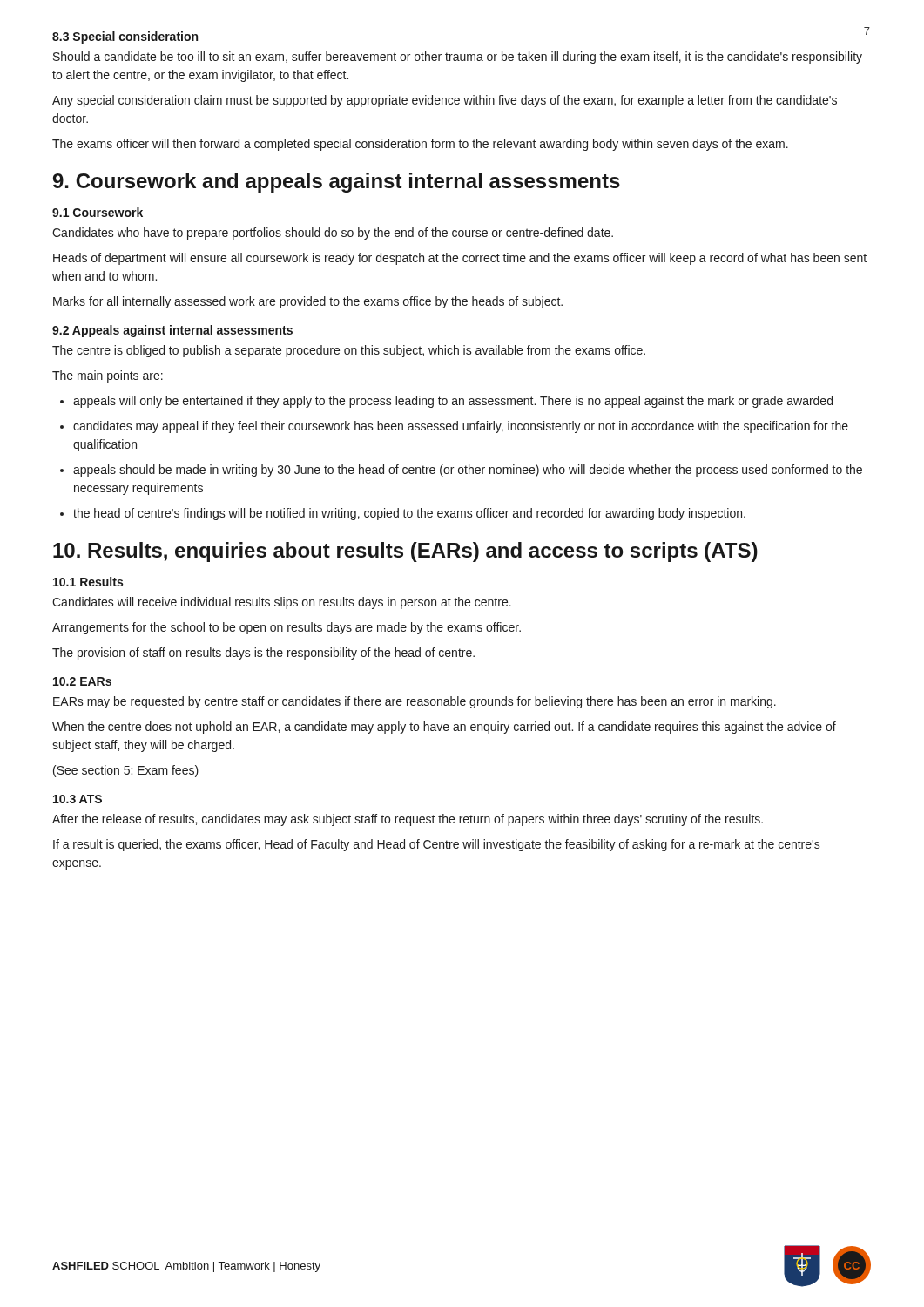Select the element starting "EARs may be requested by centre staff"
Viewport: 924px width, 1307px height.
[x=462, y=702]
